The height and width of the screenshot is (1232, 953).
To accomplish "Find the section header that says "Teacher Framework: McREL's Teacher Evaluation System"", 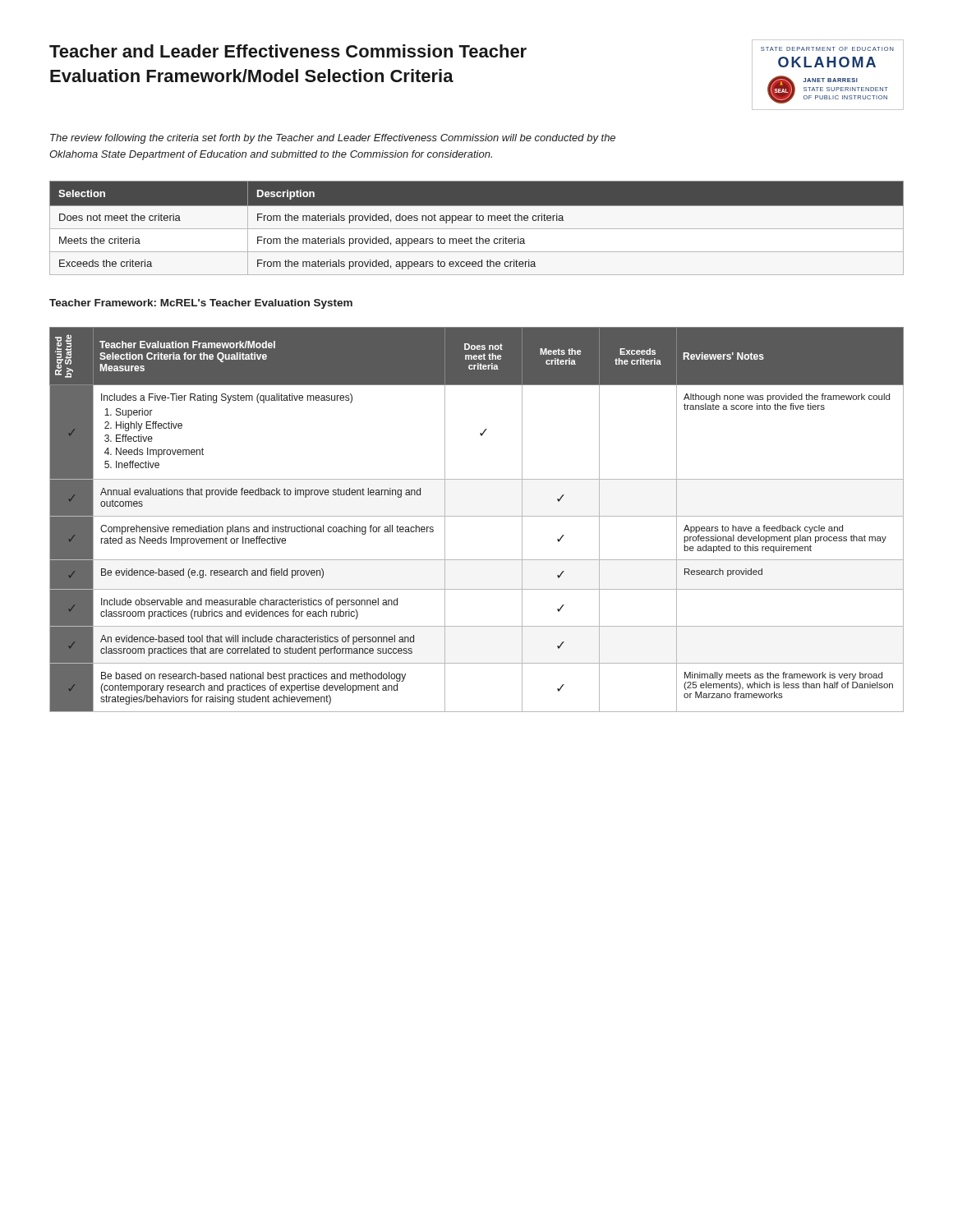I will [201, 303].
